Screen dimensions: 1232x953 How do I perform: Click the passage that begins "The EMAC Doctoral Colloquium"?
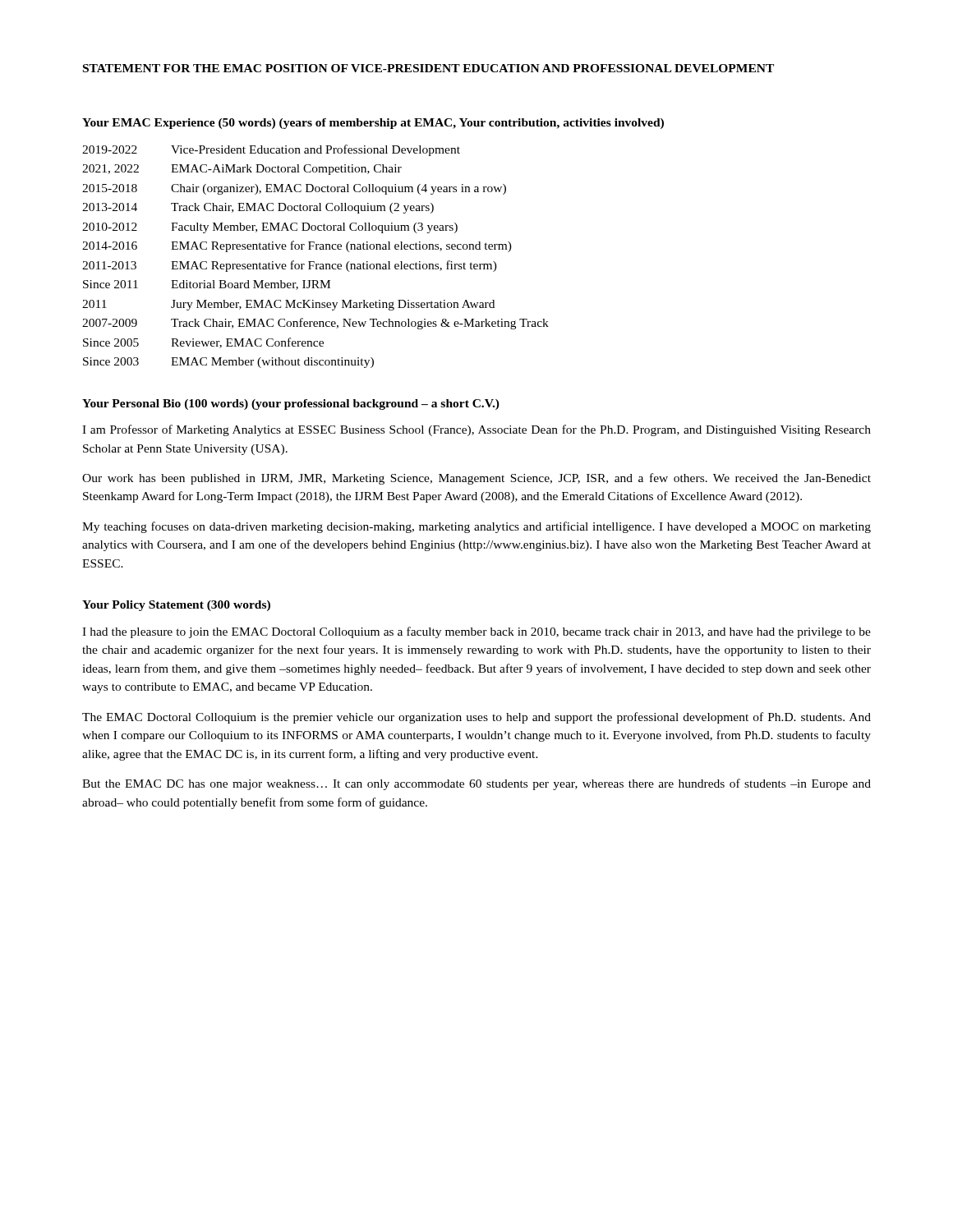[476, 735]
